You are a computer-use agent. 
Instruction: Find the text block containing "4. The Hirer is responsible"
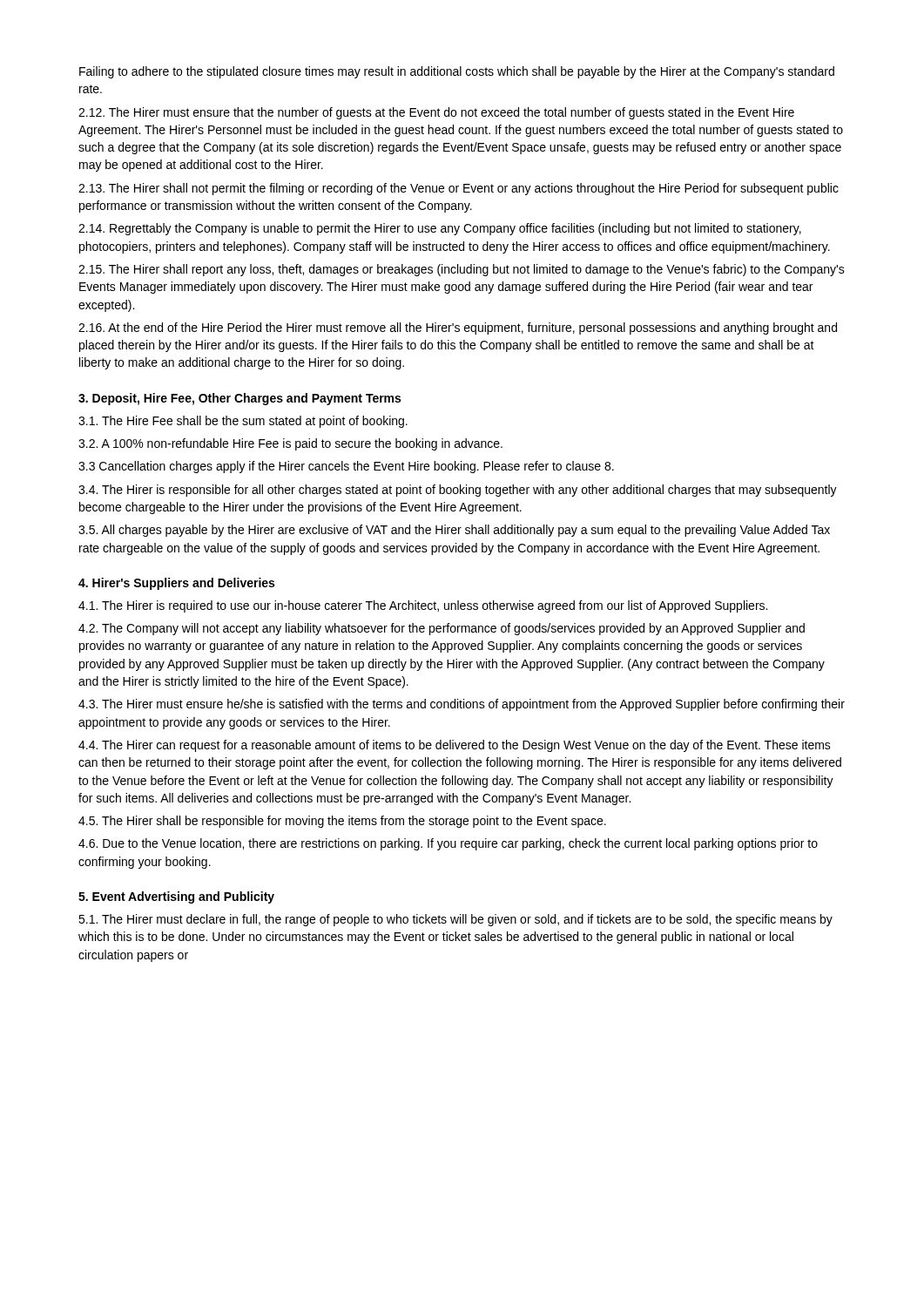pos(457,498)
